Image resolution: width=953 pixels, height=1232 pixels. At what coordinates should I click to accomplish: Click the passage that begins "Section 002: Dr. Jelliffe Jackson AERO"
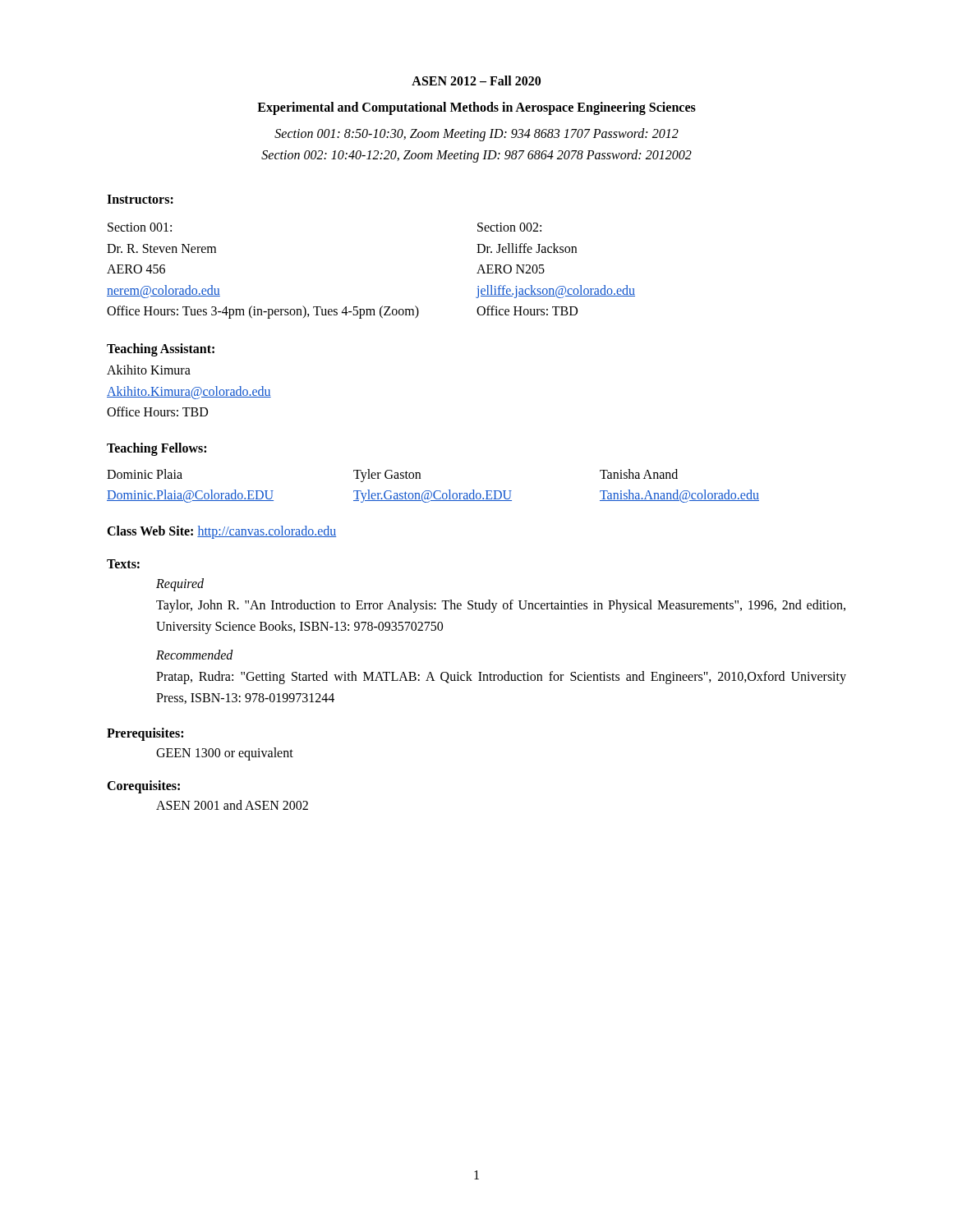pos(509,227)
